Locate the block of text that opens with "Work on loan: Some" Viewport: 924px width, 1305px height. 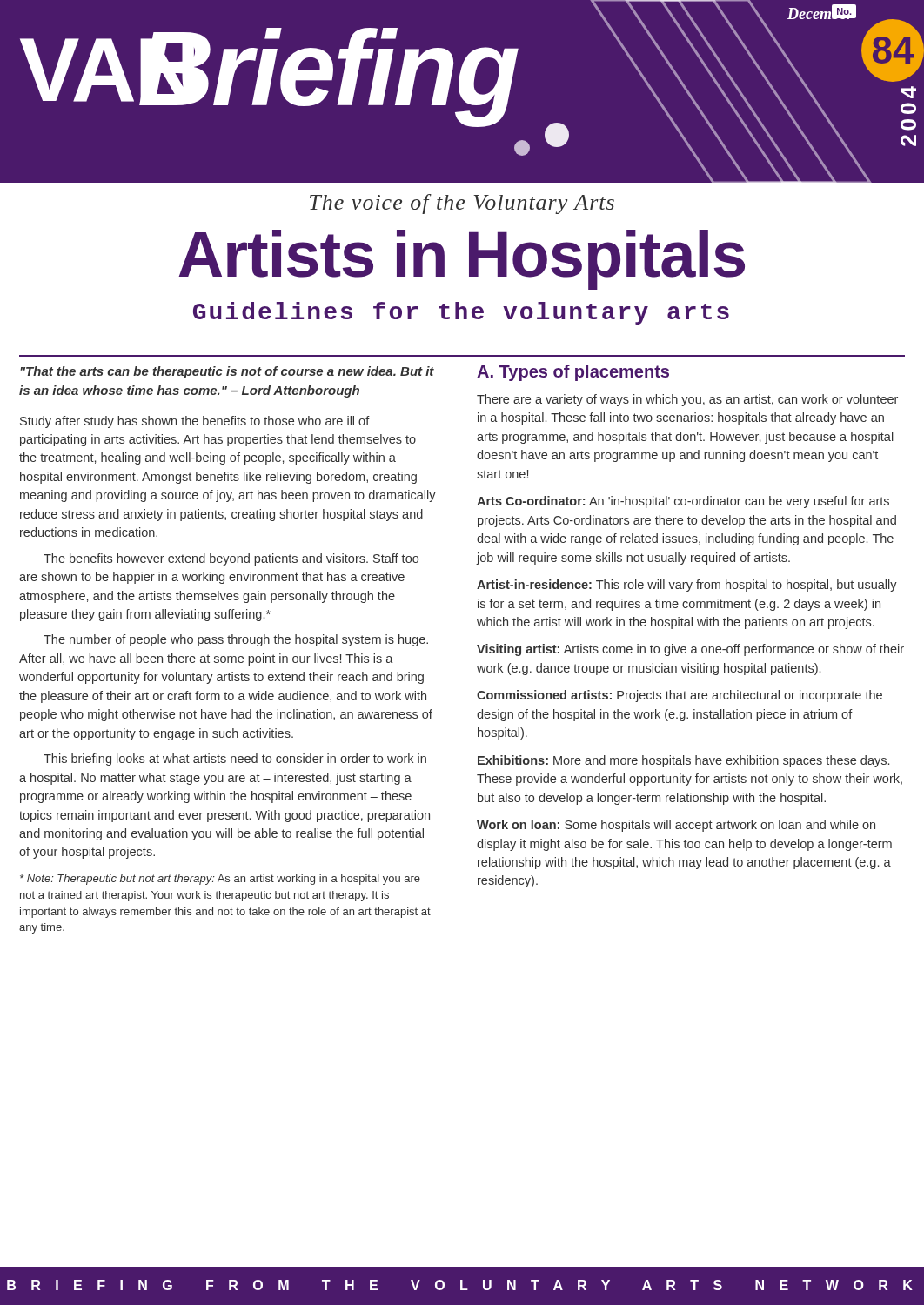click(691, 853)
